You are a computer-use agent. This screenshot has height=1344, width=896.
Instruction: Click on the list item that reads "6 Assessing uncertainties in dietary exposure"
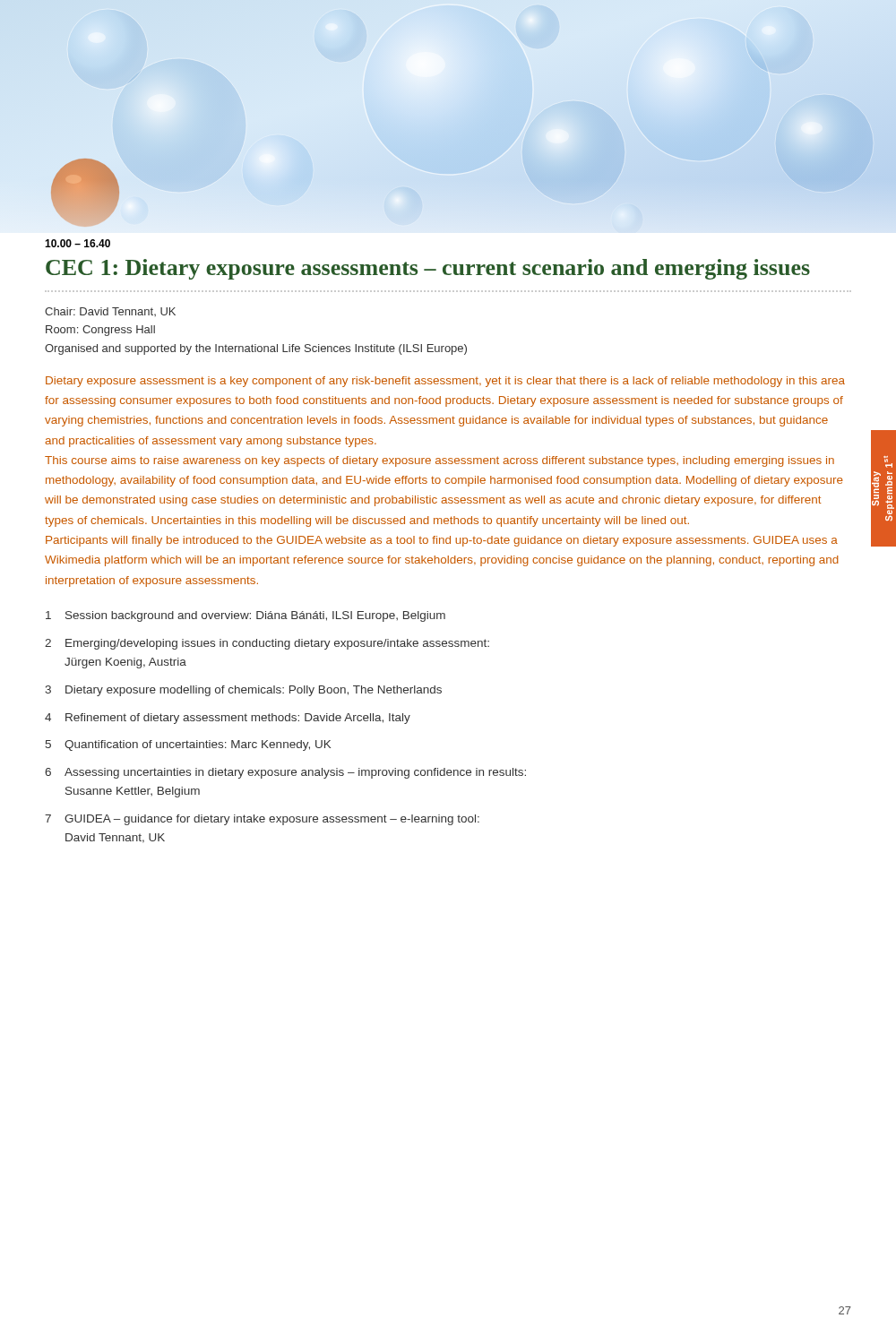[448, 782]
